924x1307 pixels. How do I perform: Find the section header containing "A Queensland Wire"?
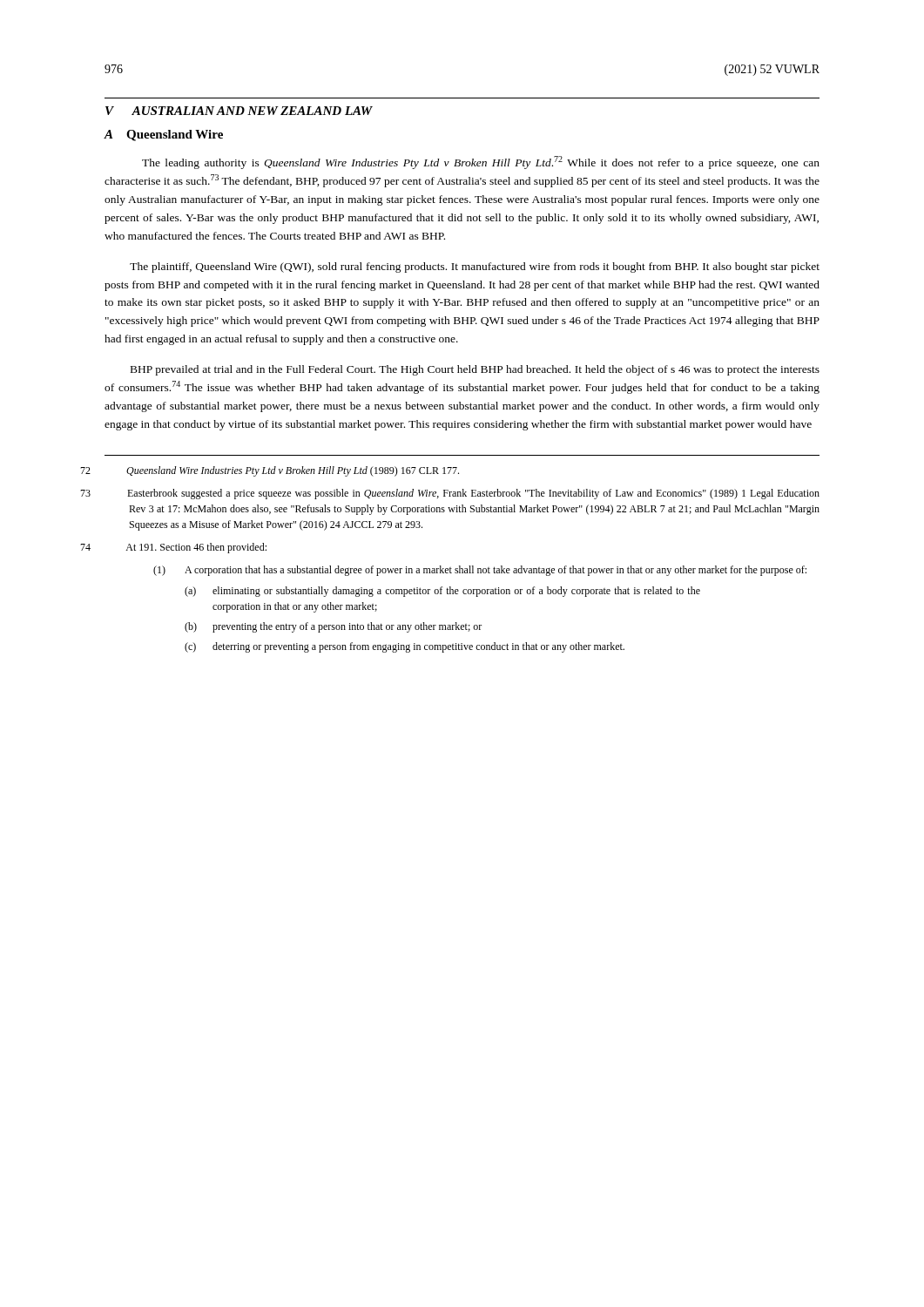tap(164, 134)
